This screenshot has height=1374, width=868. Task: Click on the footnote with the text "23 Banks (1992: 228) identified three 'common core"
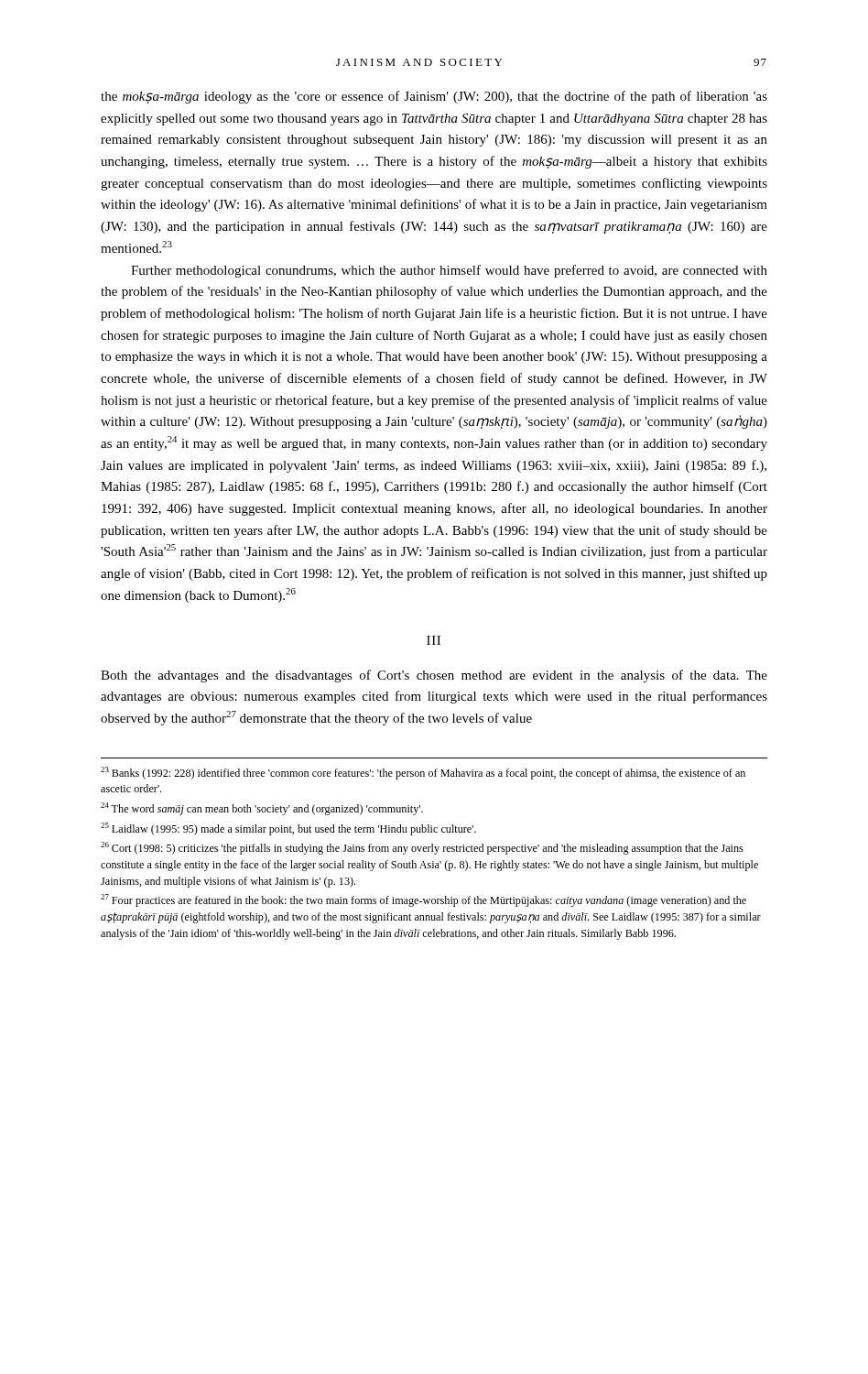pos(423,780)
